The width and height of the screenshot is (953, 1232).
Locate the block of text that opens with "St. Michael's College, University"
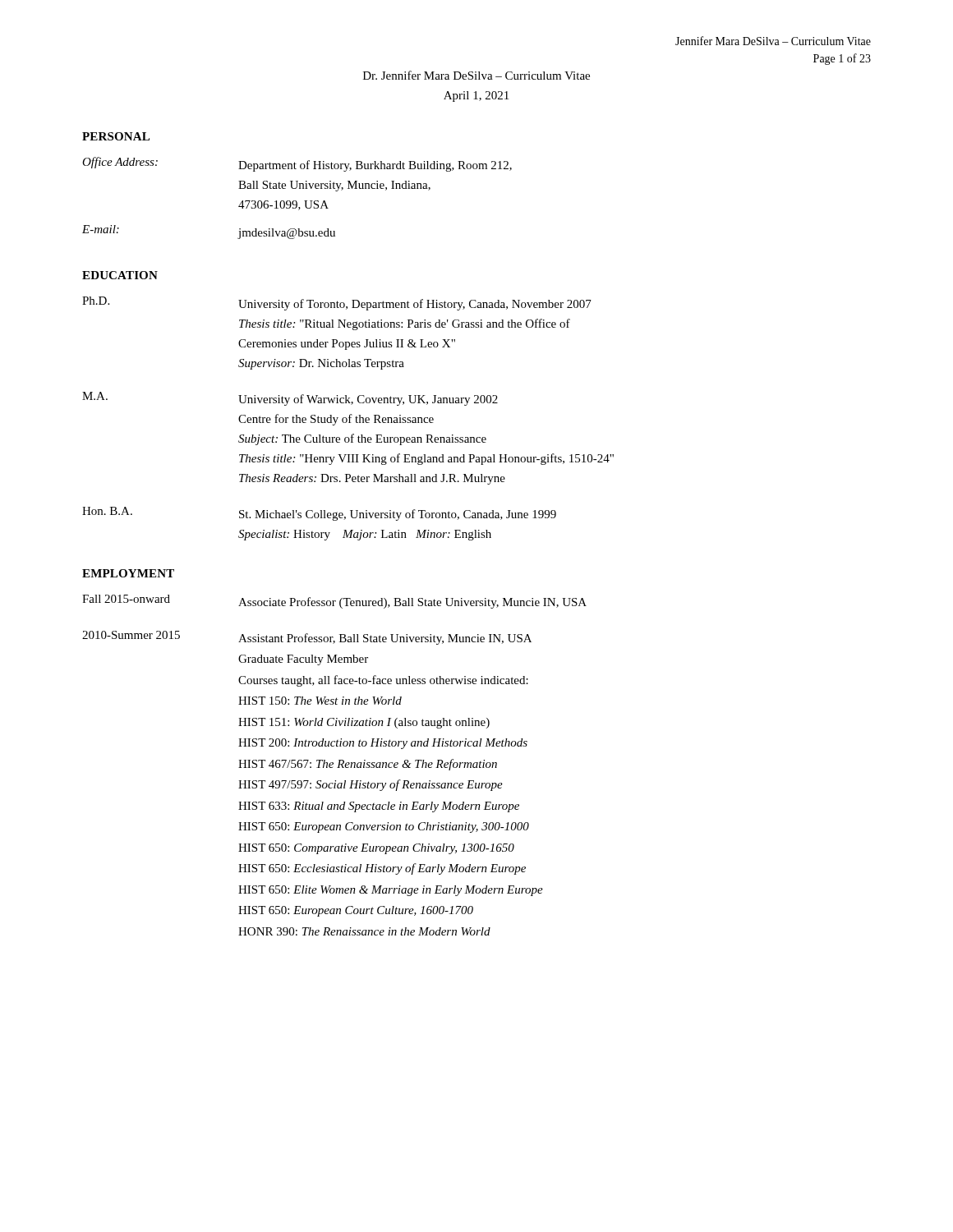pos(555,524)
